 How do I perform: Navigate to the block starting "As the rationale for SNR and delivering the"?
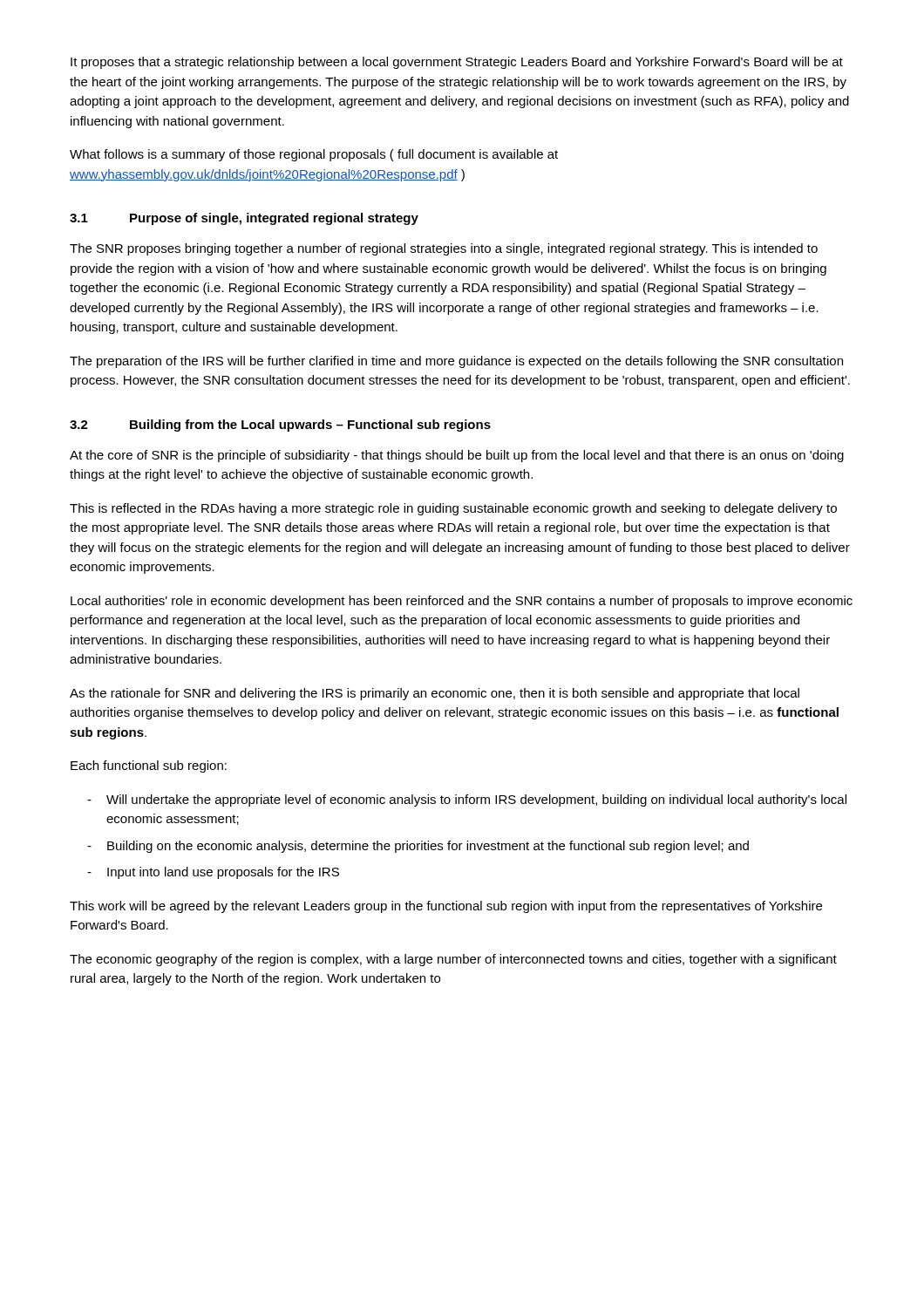455,712
